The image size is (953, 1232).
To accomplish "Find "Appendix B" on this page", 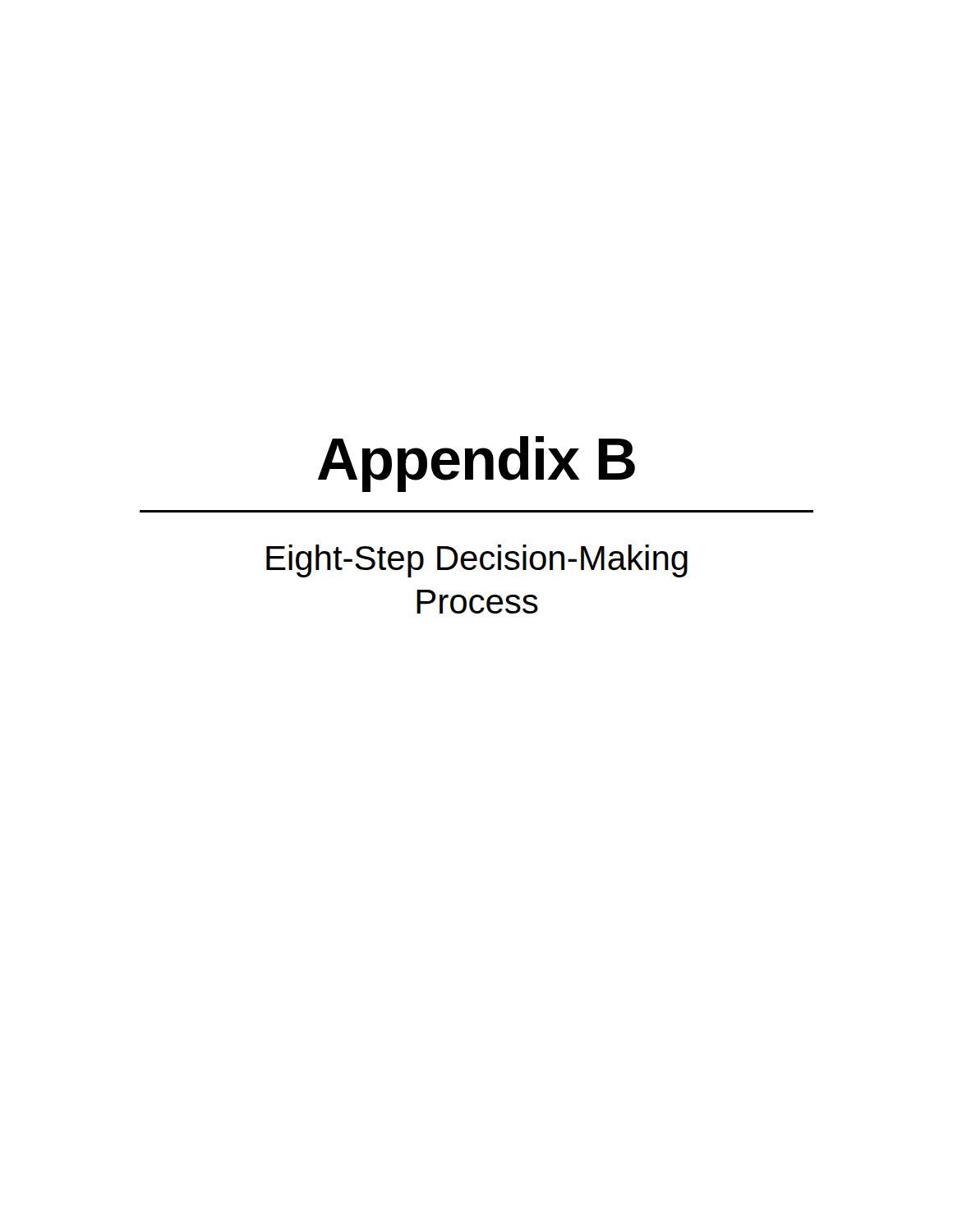I will pos(476,460).
